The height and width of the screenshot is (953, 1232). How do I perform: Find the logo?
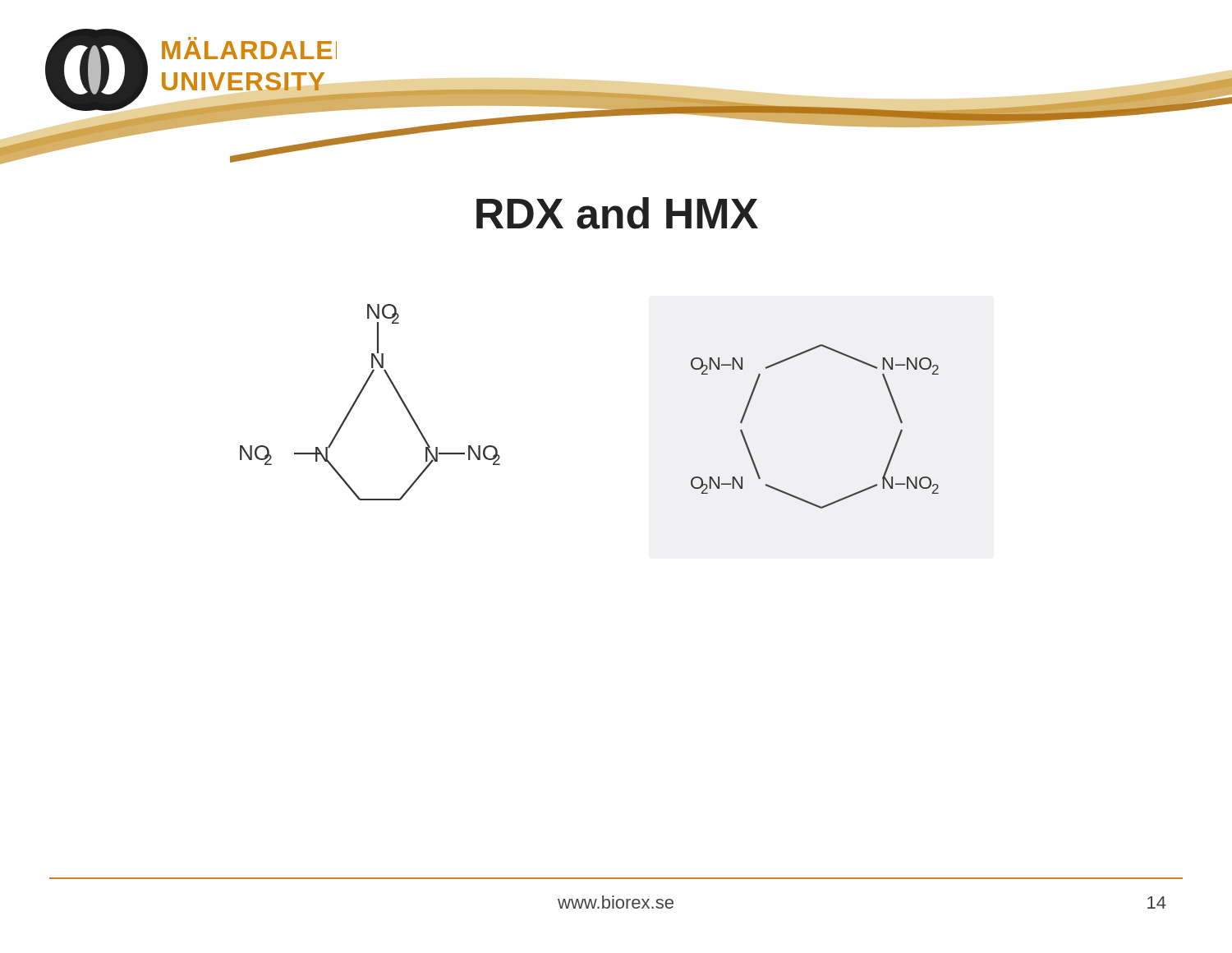pos(189,71)
